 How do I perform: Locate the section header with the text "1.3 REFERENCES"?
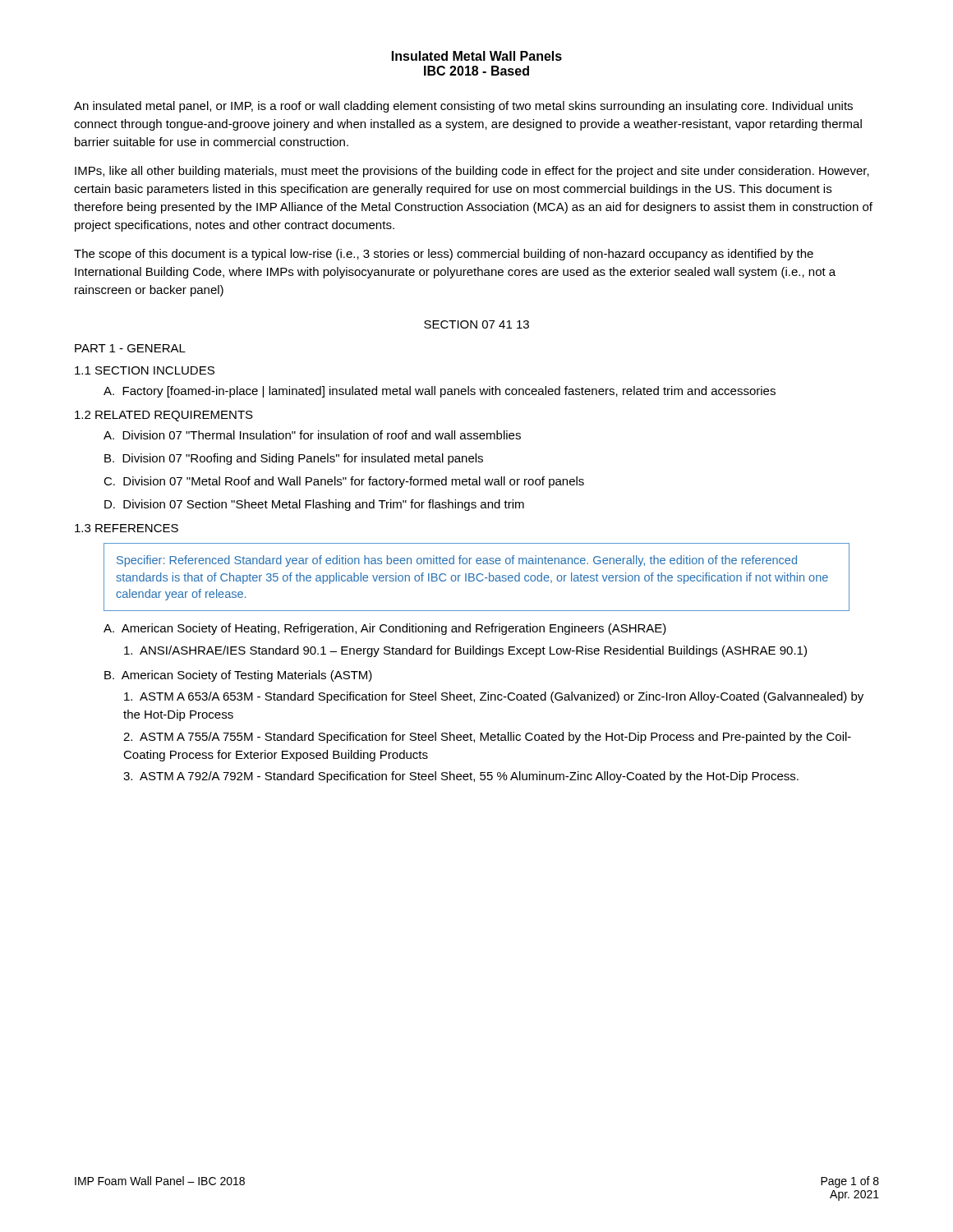126,528
